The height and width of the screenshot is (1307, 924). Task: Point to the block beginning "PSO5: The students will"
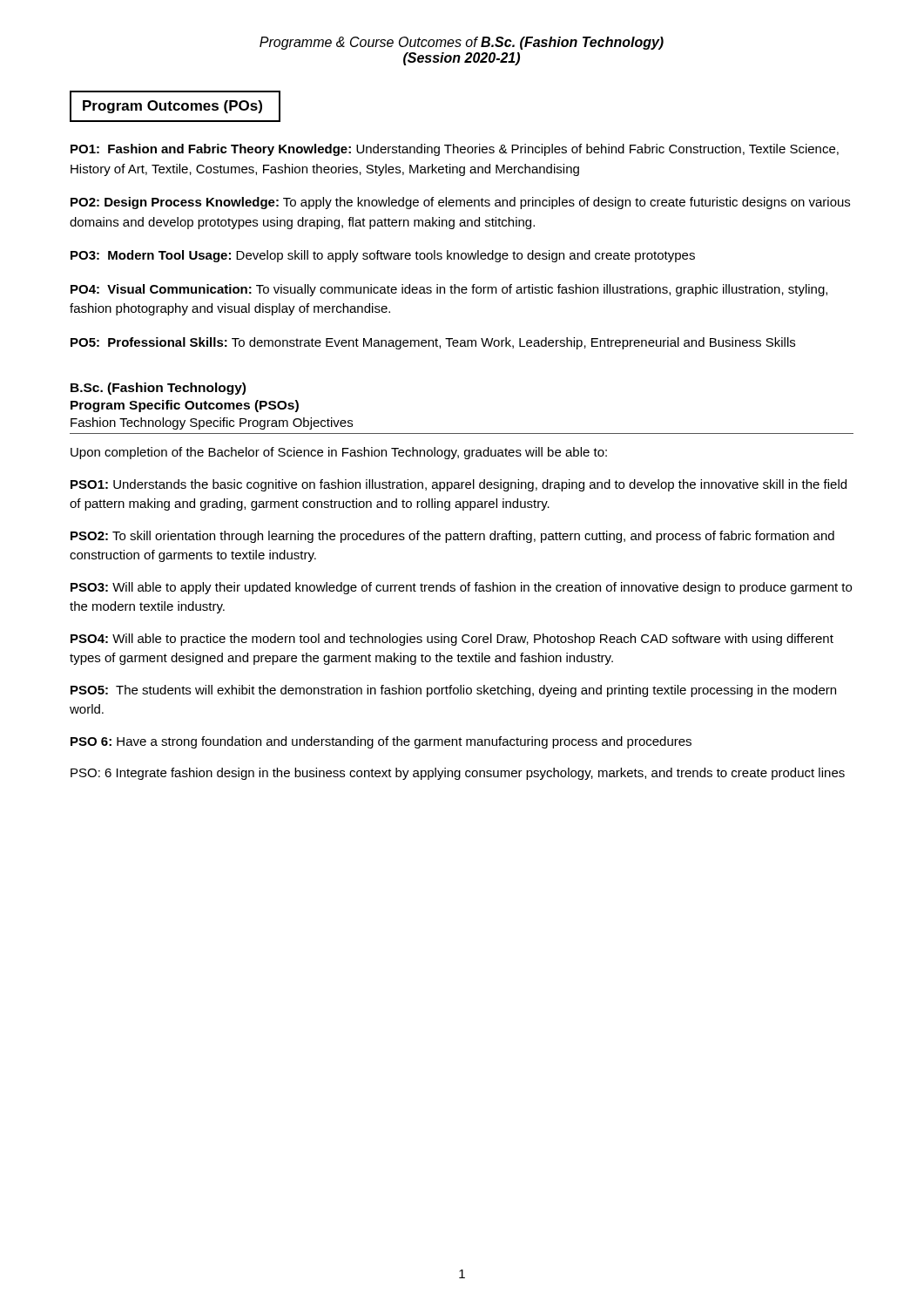(x=462, y=700)
